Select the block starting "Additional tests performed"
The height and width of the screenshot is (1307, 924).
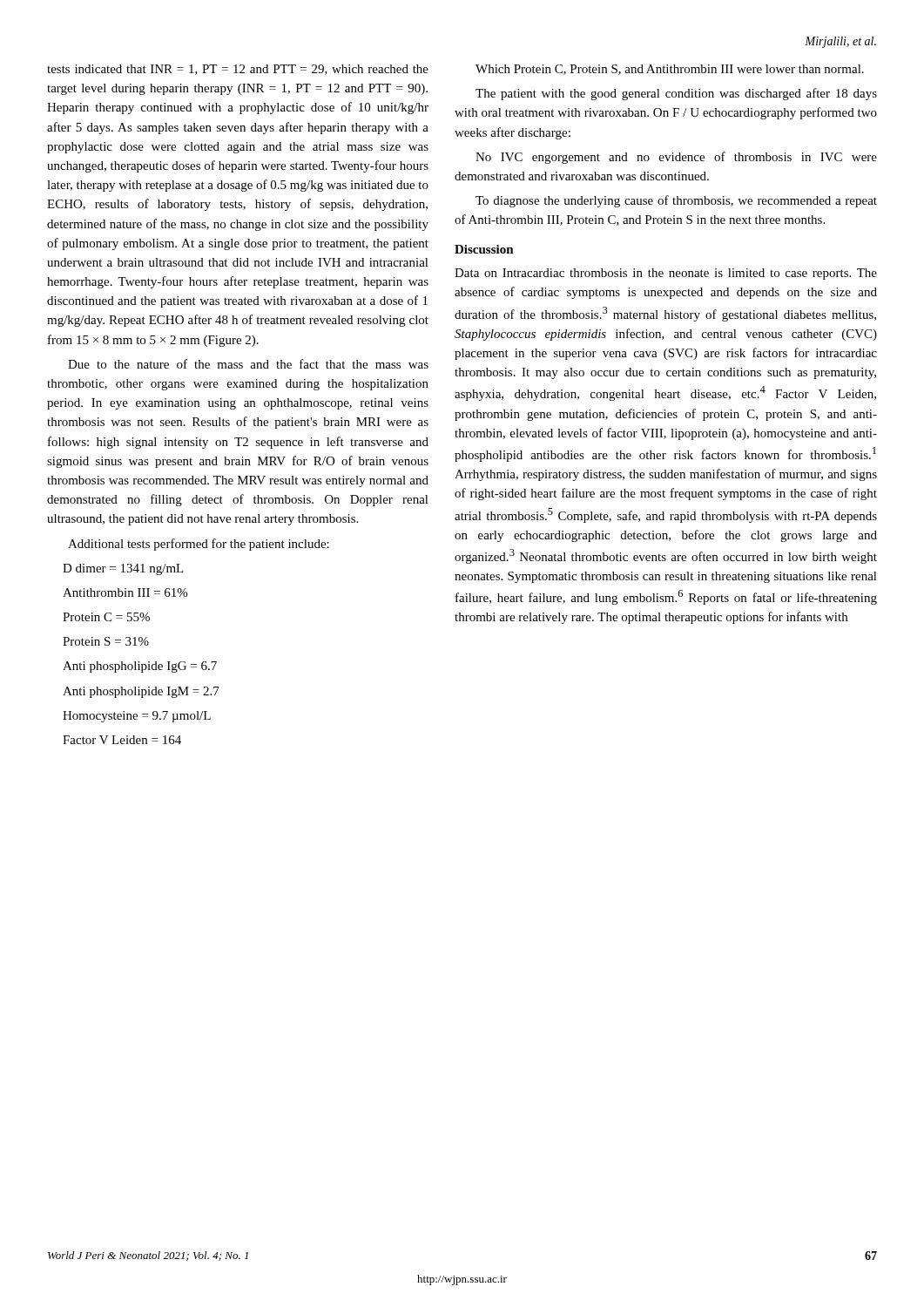(238, 543)
